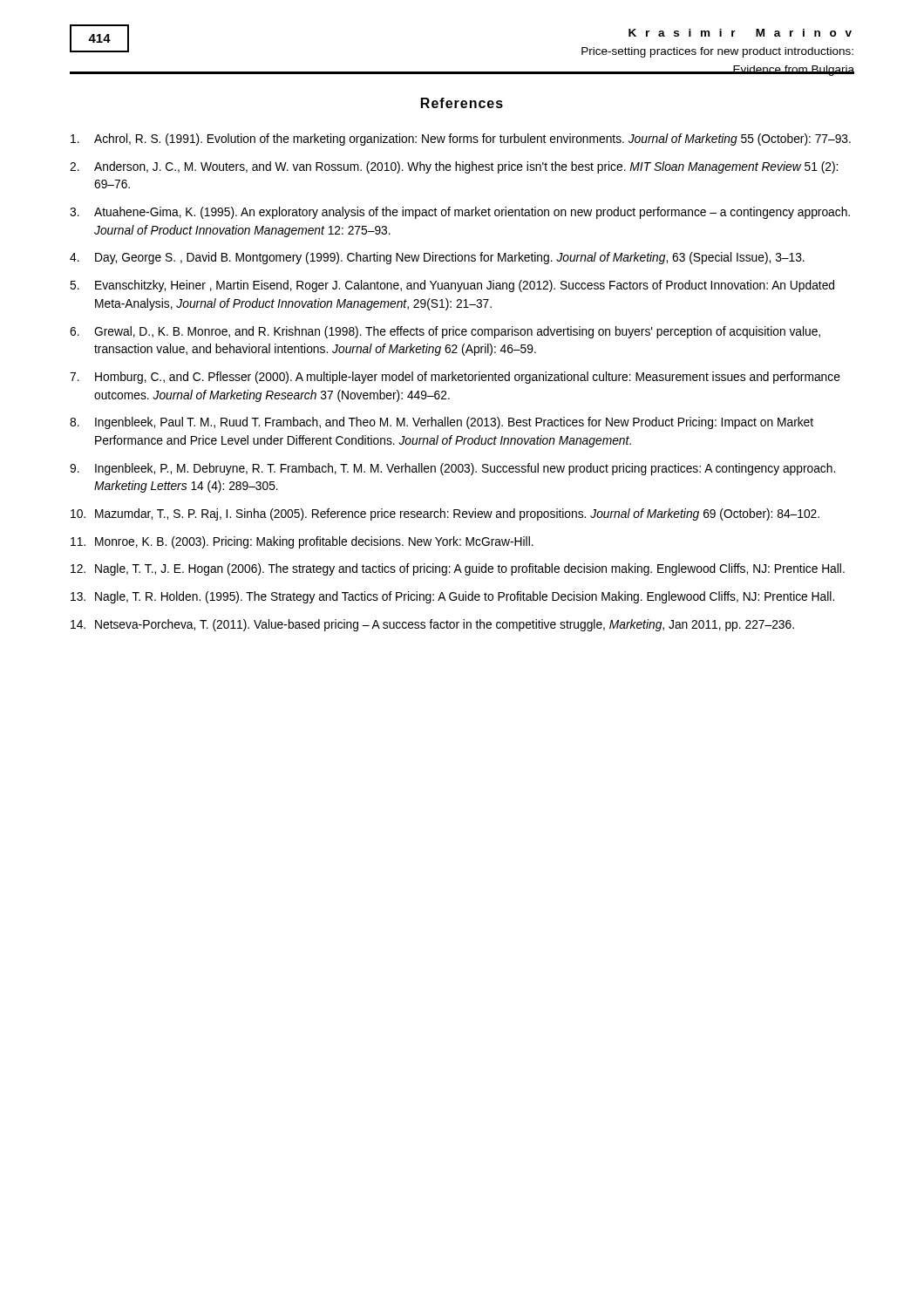The width and height of the screenshot is (924, 1308).
Task: Find the block starting "14. Netseva-Porcheva, T."
Action: tap(462, 625)
